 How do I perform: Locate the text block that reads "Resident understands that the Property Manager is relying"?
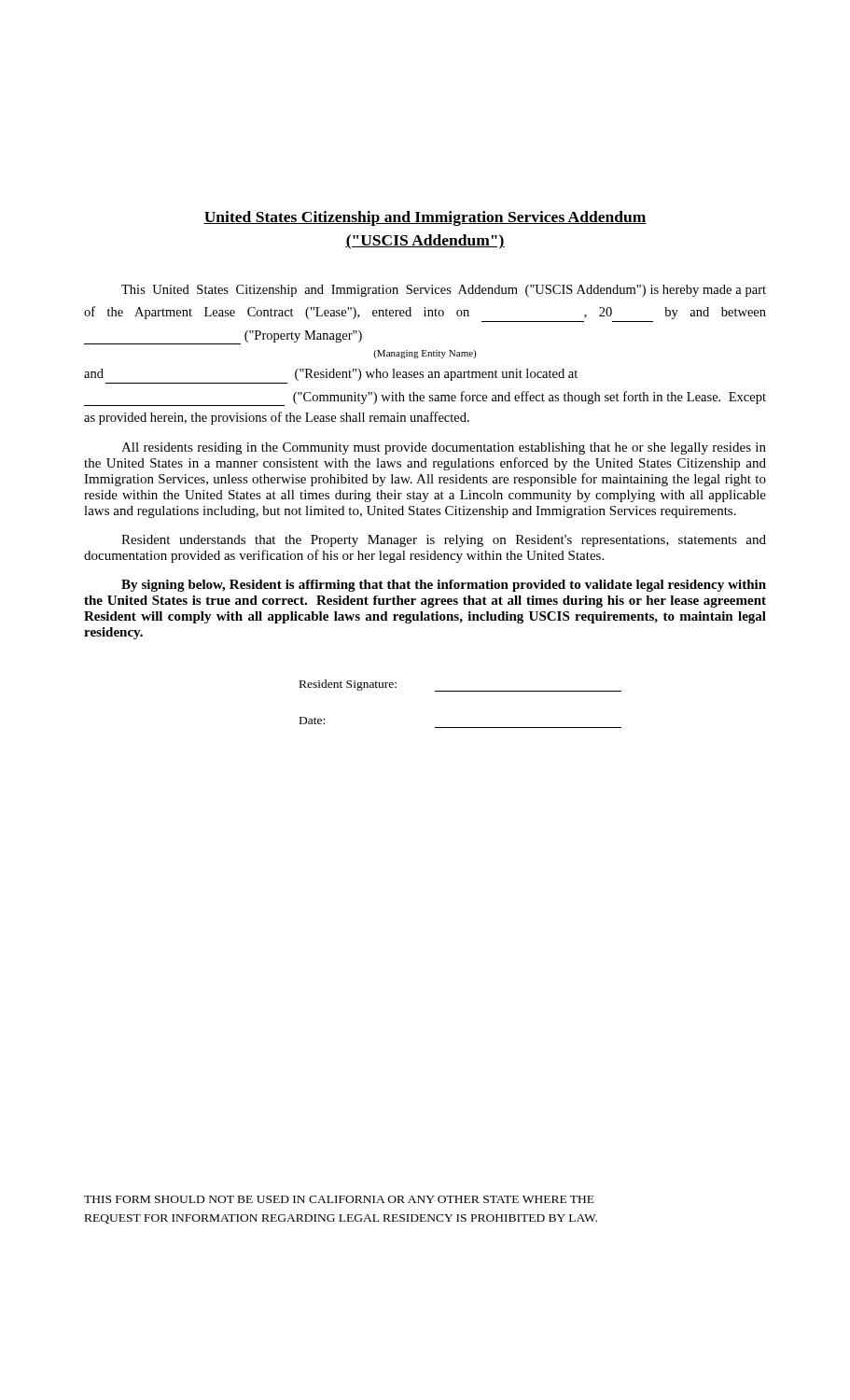[x=425, y=547]
